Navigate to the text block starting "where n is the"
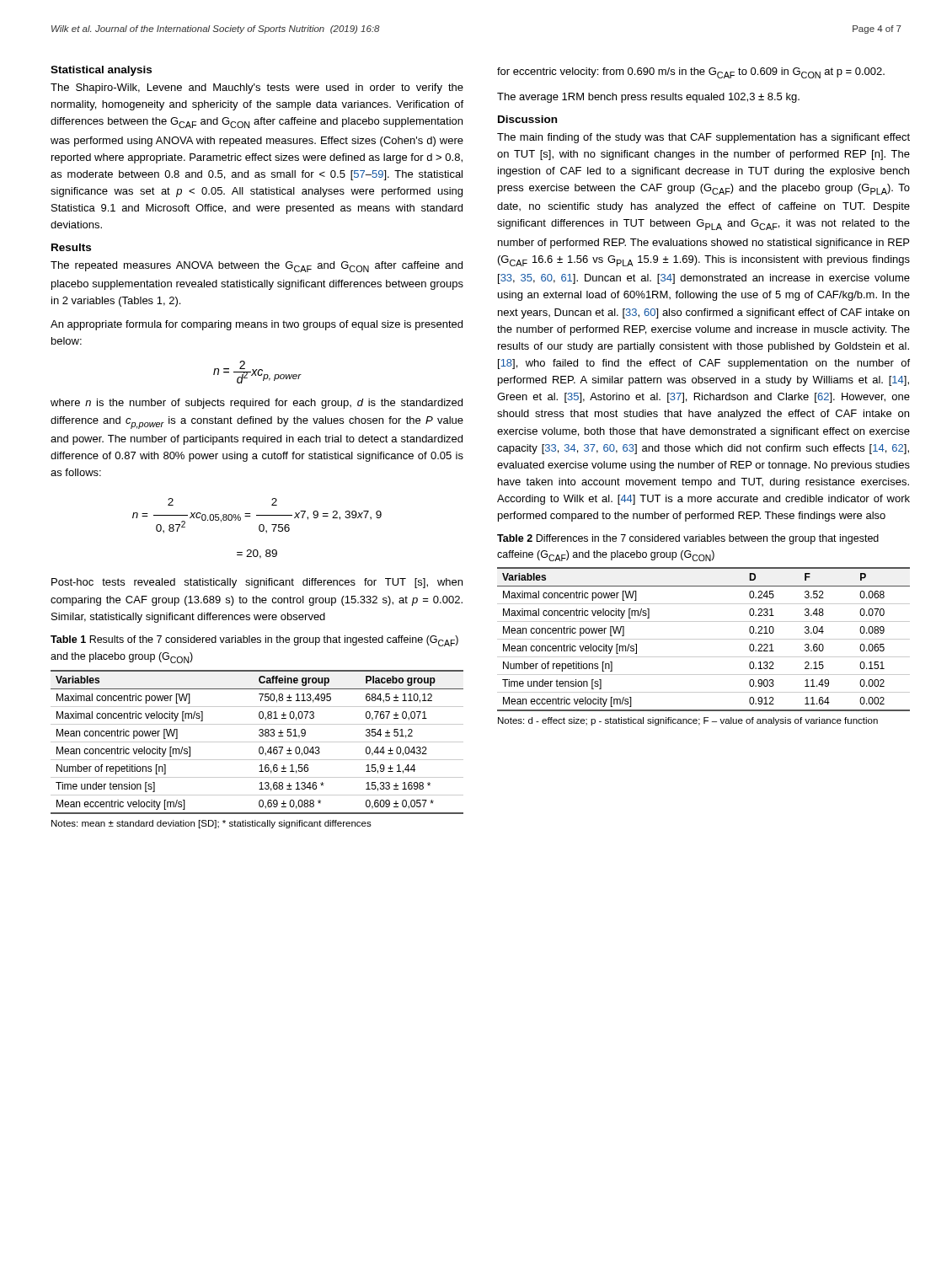952x1264 pixels. [x=257, y=438]
